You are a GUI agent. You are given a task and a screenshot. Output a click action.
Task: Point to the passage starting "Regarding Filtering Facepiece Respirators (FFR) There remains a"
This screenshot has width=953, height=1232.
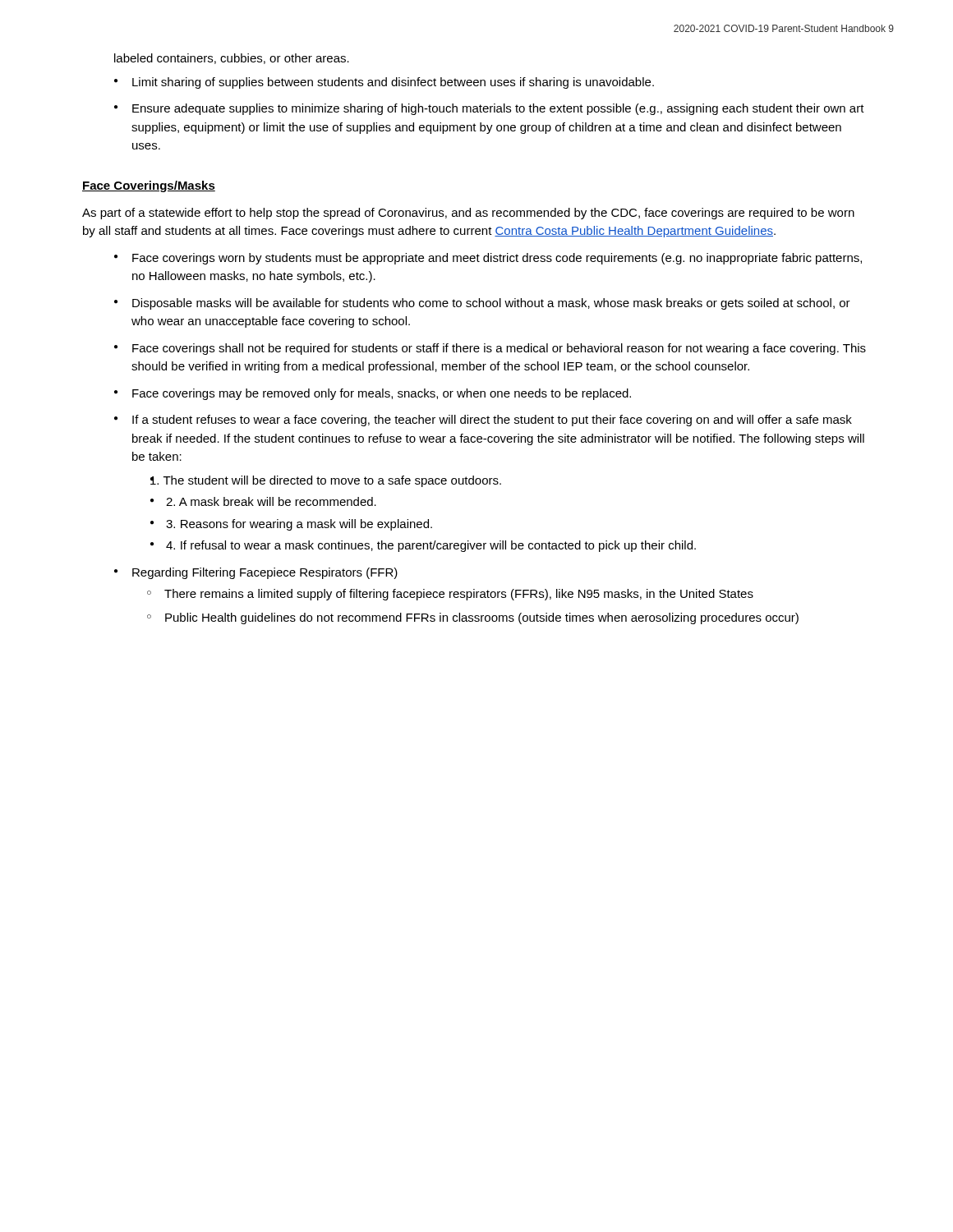501,596
